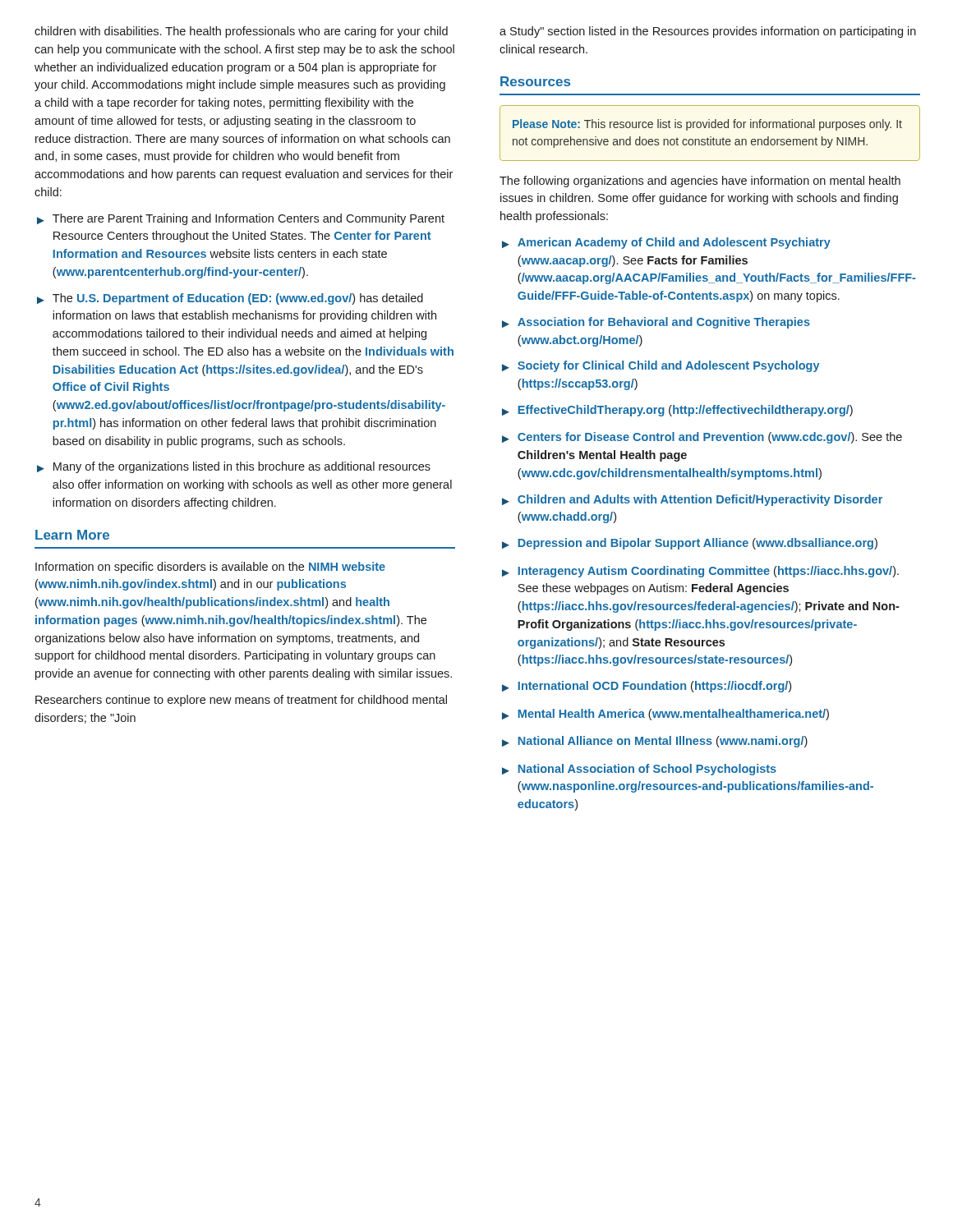The width and height of the screenshot is (953, 1232).
Task: Click the passage that begins "► The U.S. Department of Education (ED:"
Action: pos(245,370)
